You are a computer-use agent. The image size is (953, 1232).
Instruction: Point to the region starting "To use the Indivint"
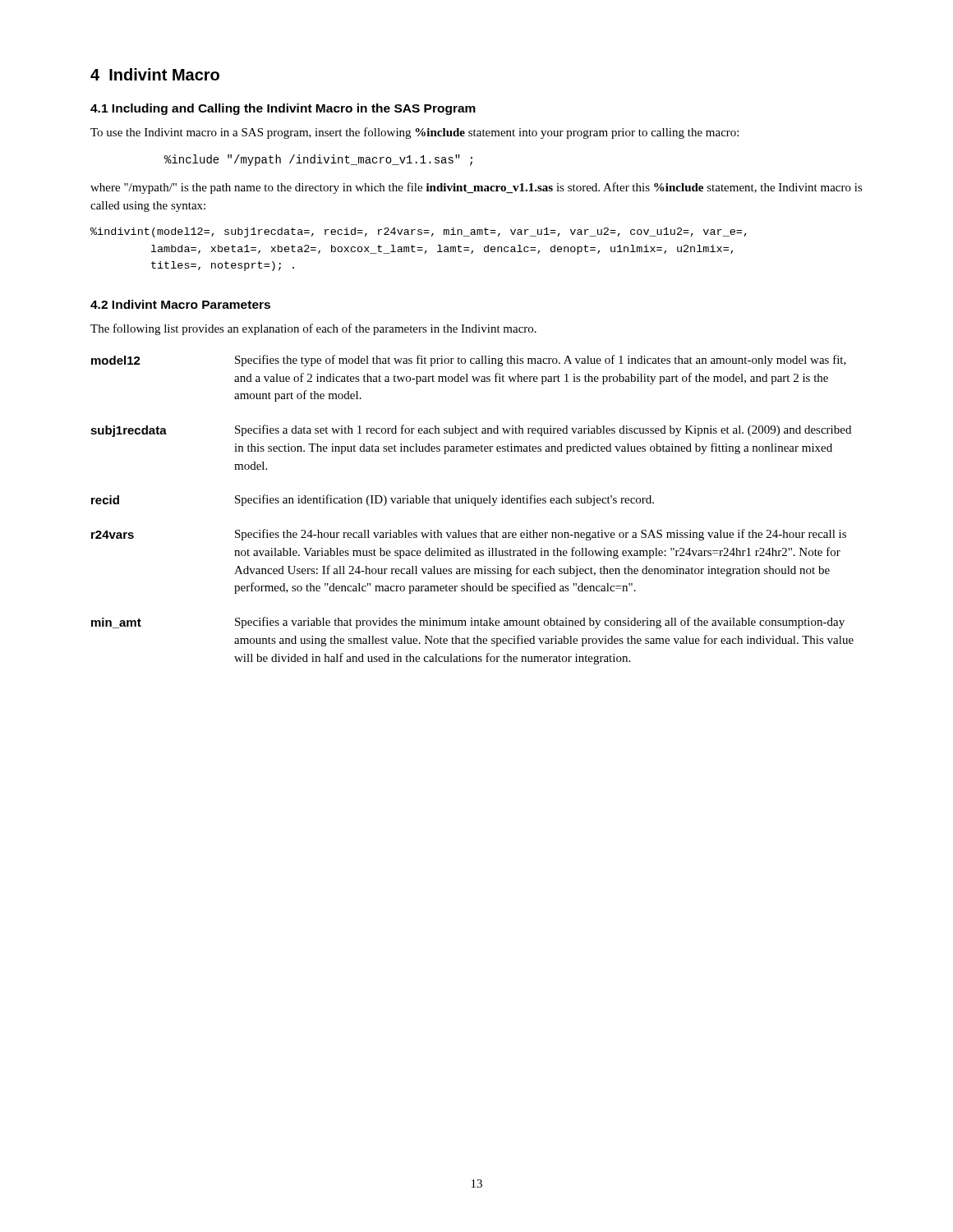pyautogui.click(x=415, y=132)
